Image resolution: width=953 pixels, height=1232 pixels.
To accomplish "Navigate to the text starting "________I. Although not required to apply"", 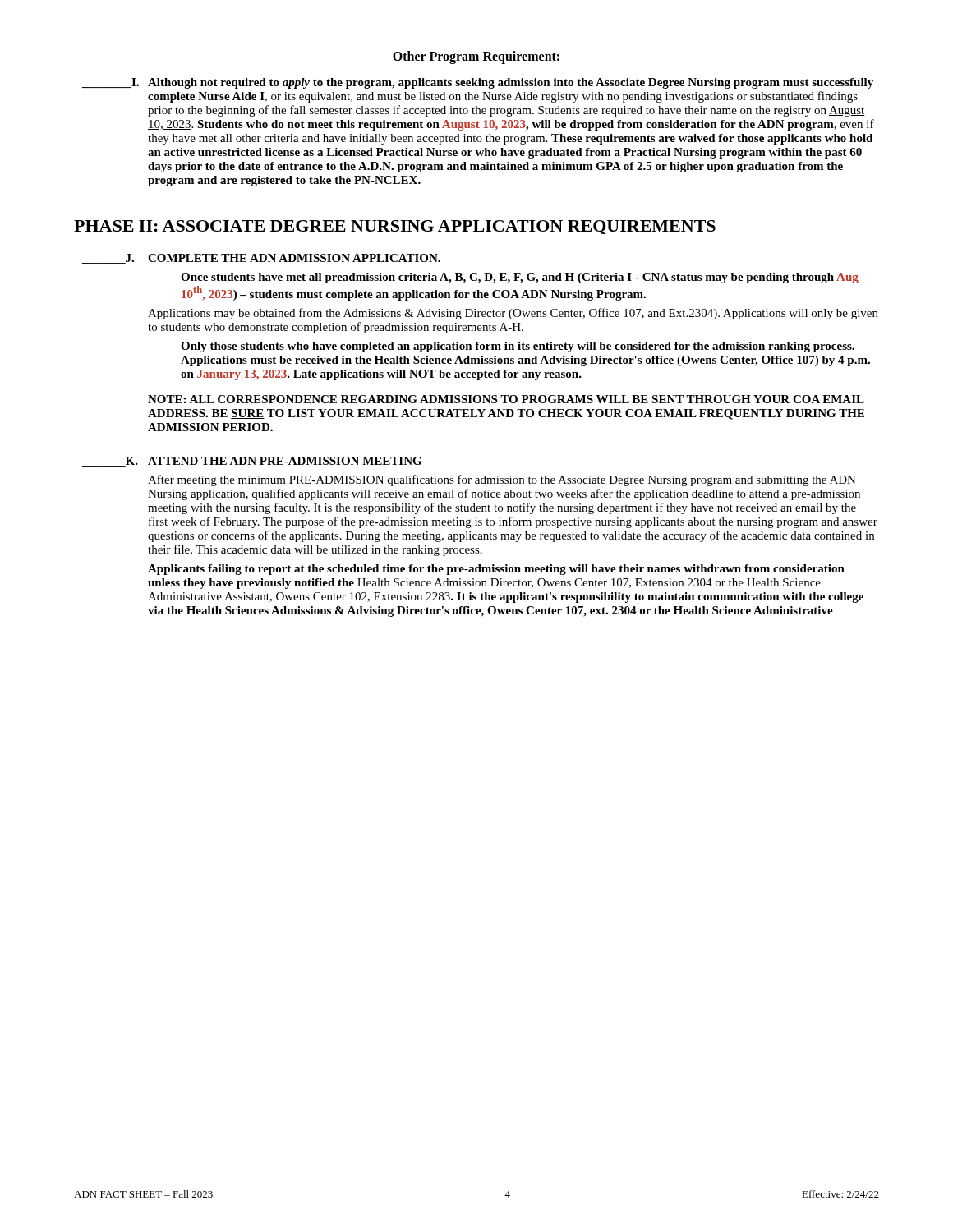I will tap(476, 134).
